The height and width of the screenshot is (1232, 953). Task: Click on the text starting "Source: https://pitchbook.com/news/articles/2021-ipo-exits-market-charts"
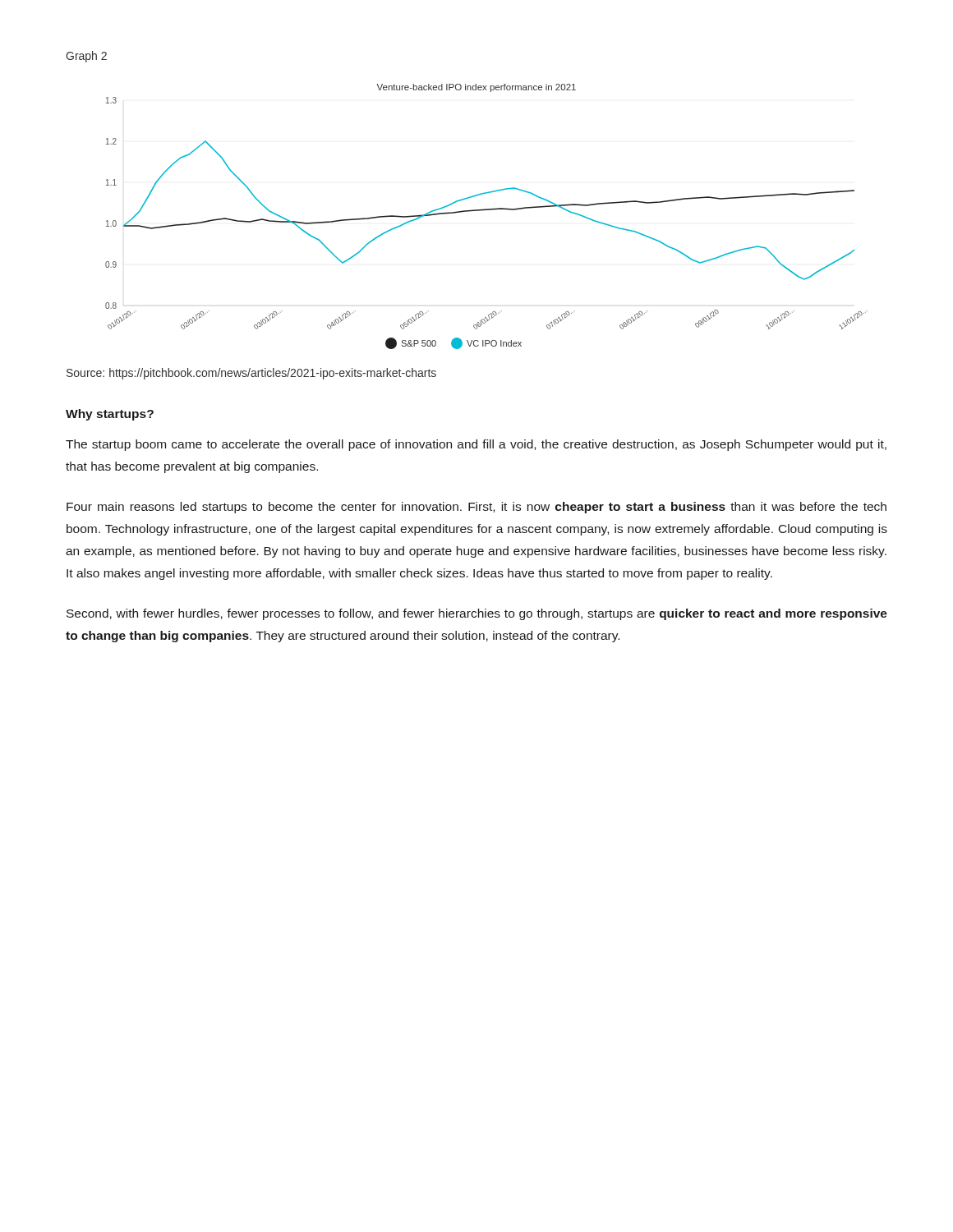(x=251, y=373)
